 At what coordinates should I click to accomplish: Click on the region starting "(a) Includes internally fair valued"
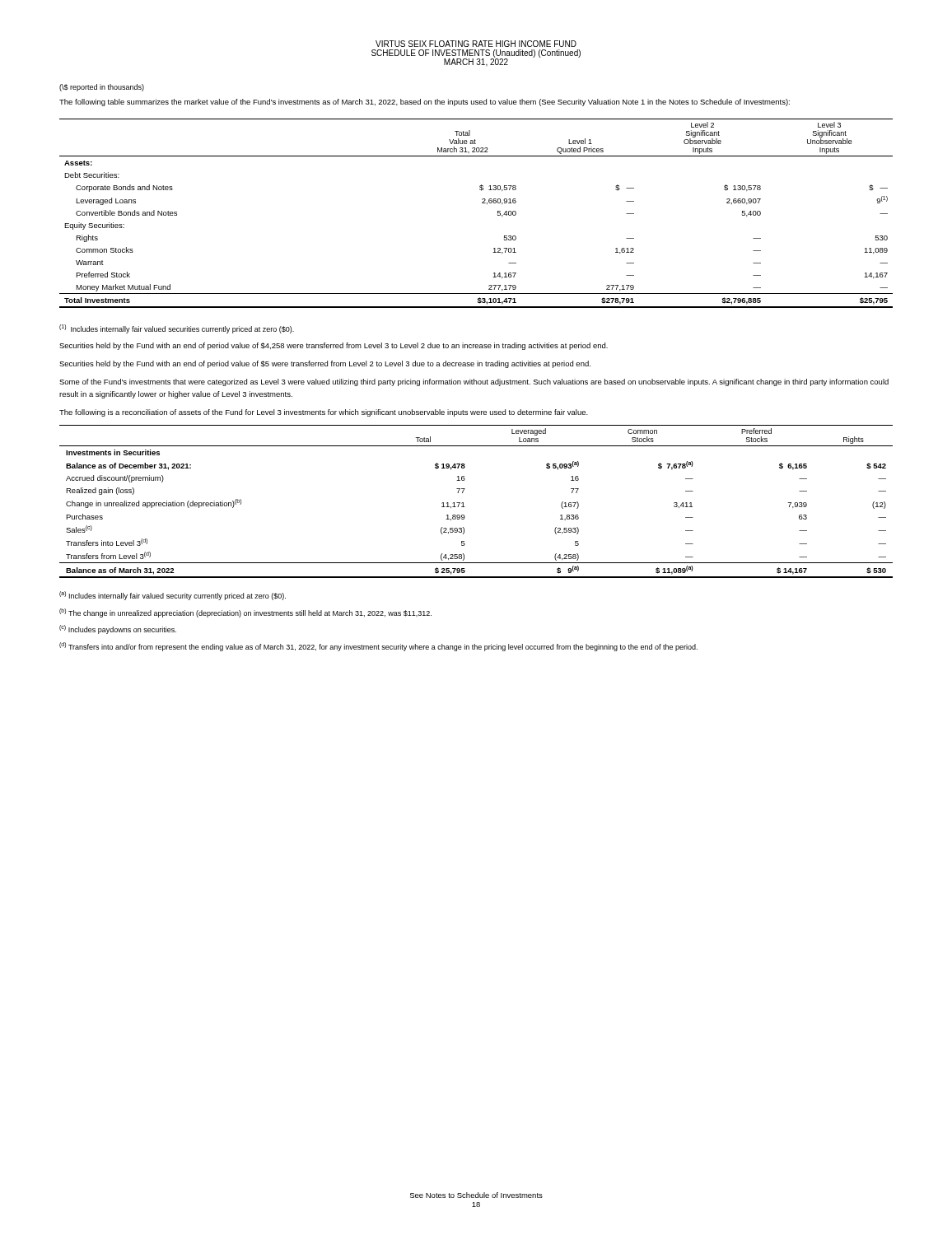[173, 595]
